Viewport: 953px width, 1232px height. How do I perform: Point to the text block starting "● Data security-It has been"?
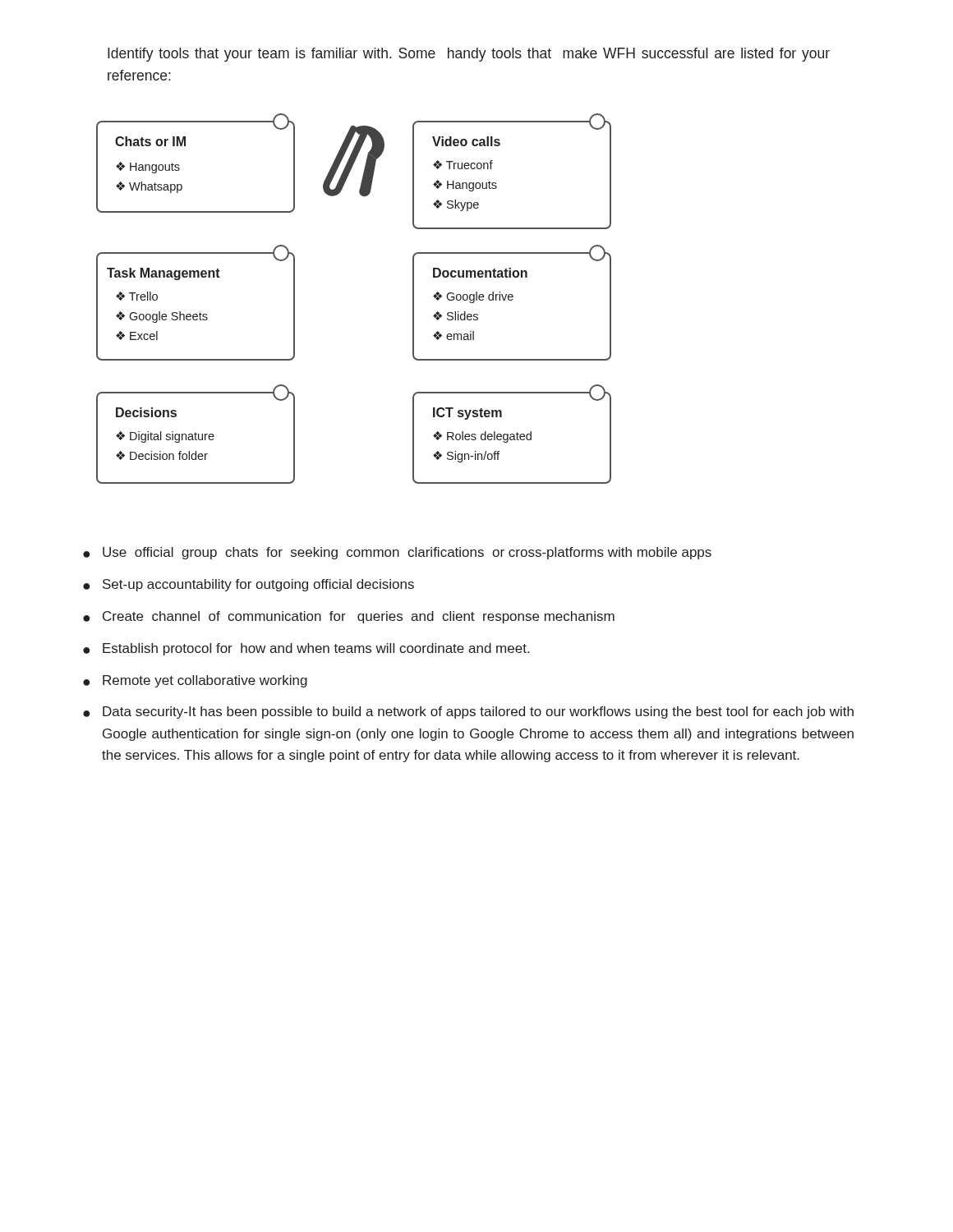(x=468, y=734)
